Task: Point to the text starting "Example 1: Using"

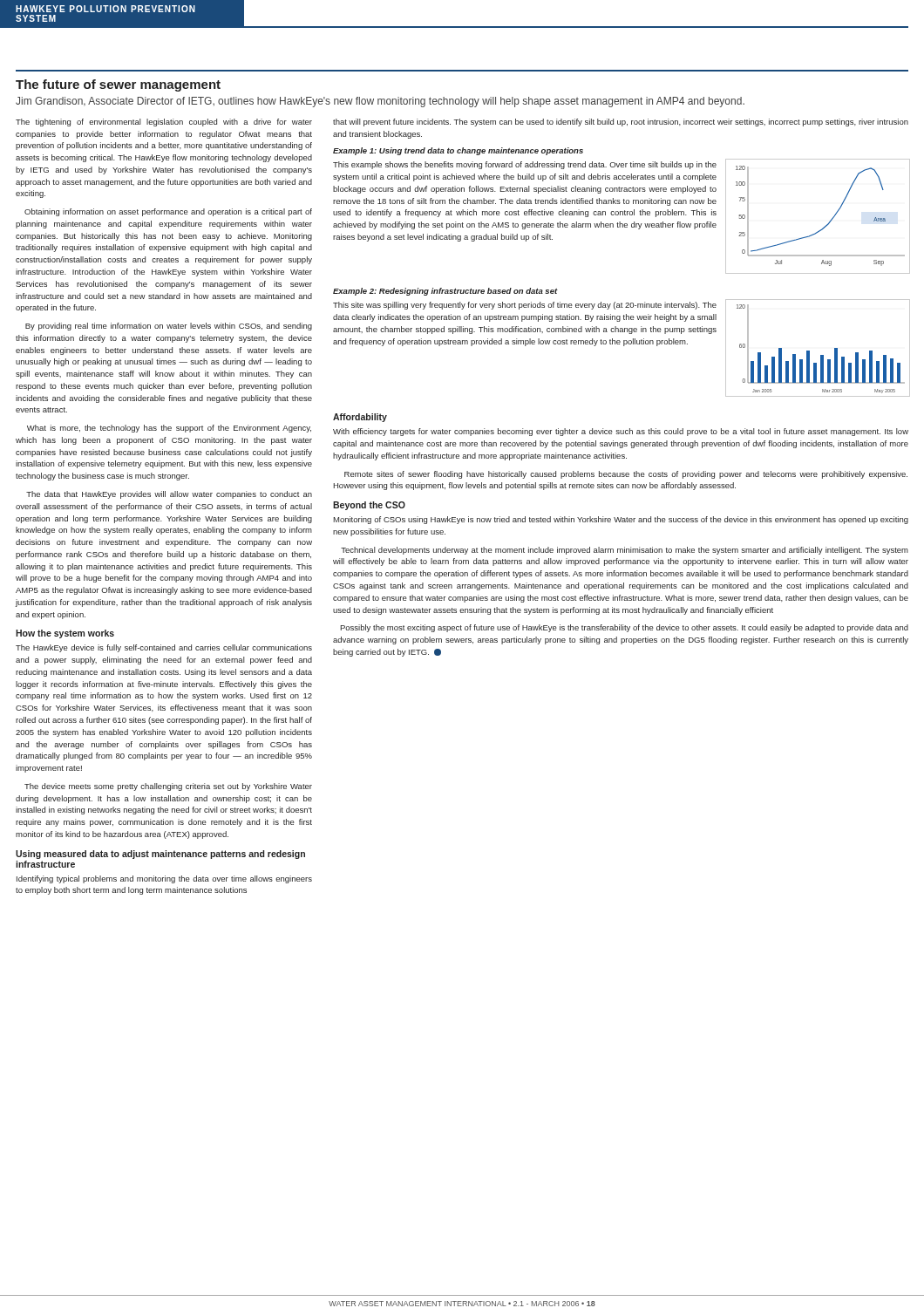Action: pos(458,151)
